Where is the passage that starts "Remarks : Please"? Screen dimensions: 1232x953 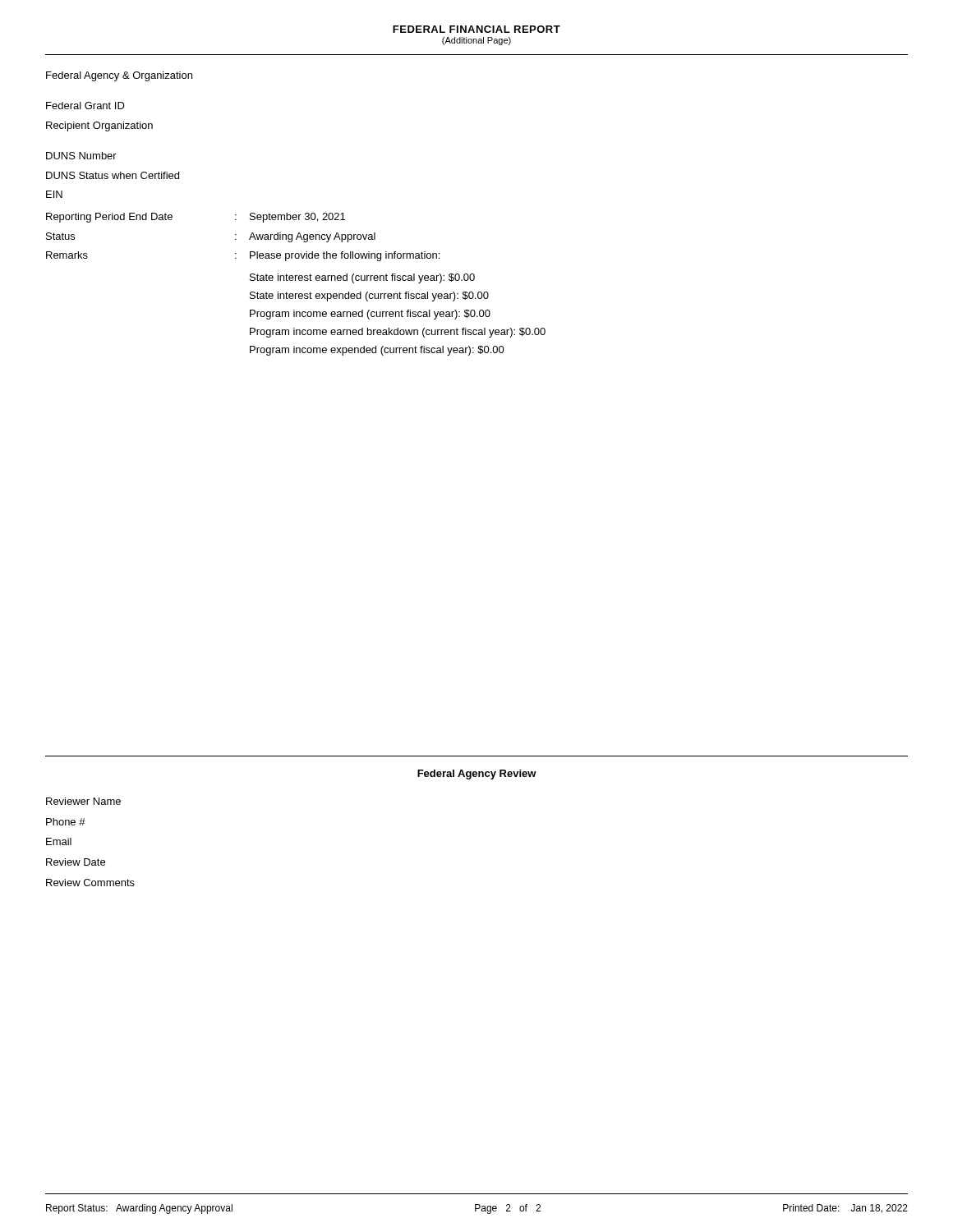coord(63,256)
